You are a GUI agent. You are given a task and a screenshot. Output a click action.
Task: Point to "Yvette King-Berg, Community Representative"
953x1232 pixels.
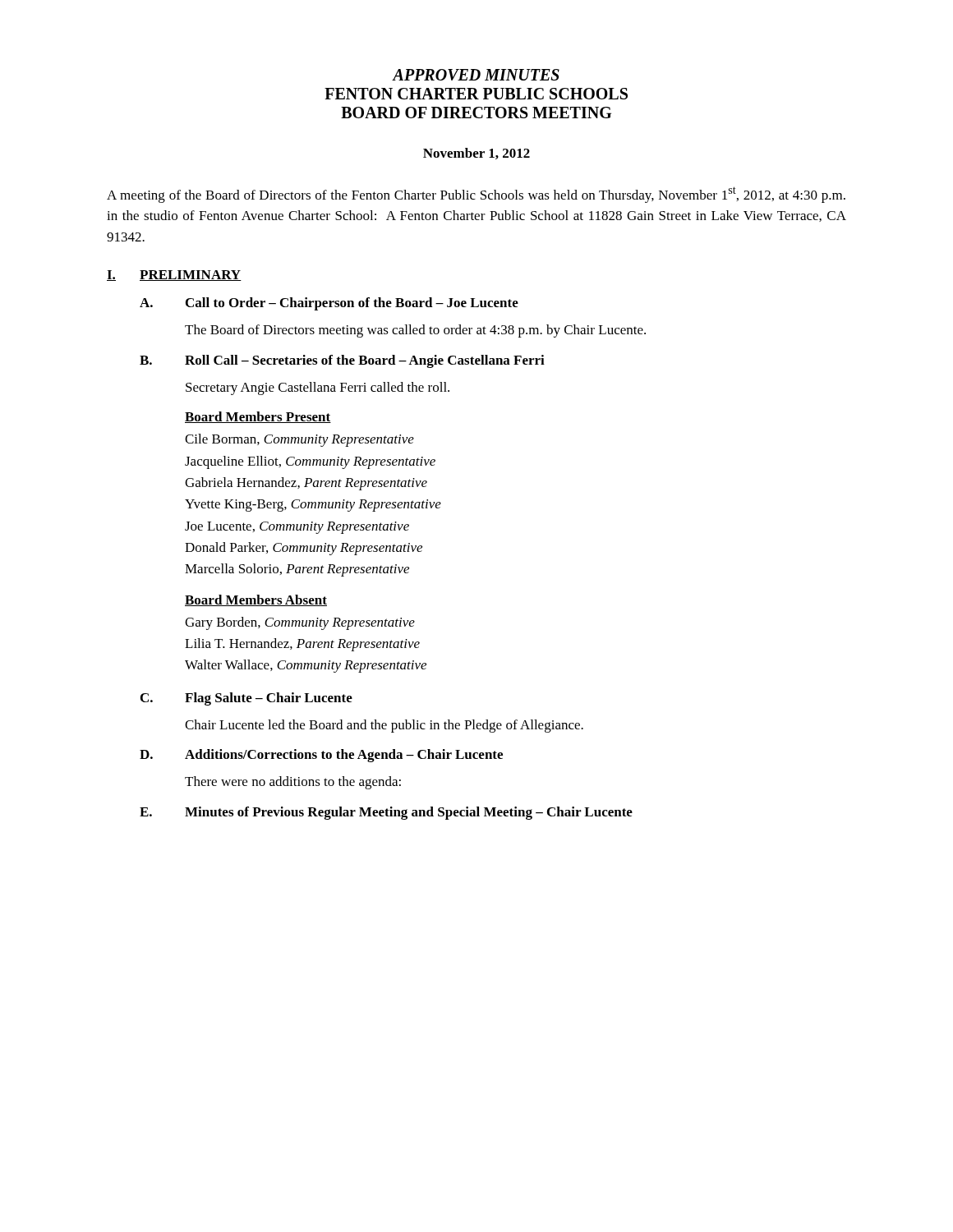coord(313,504)
